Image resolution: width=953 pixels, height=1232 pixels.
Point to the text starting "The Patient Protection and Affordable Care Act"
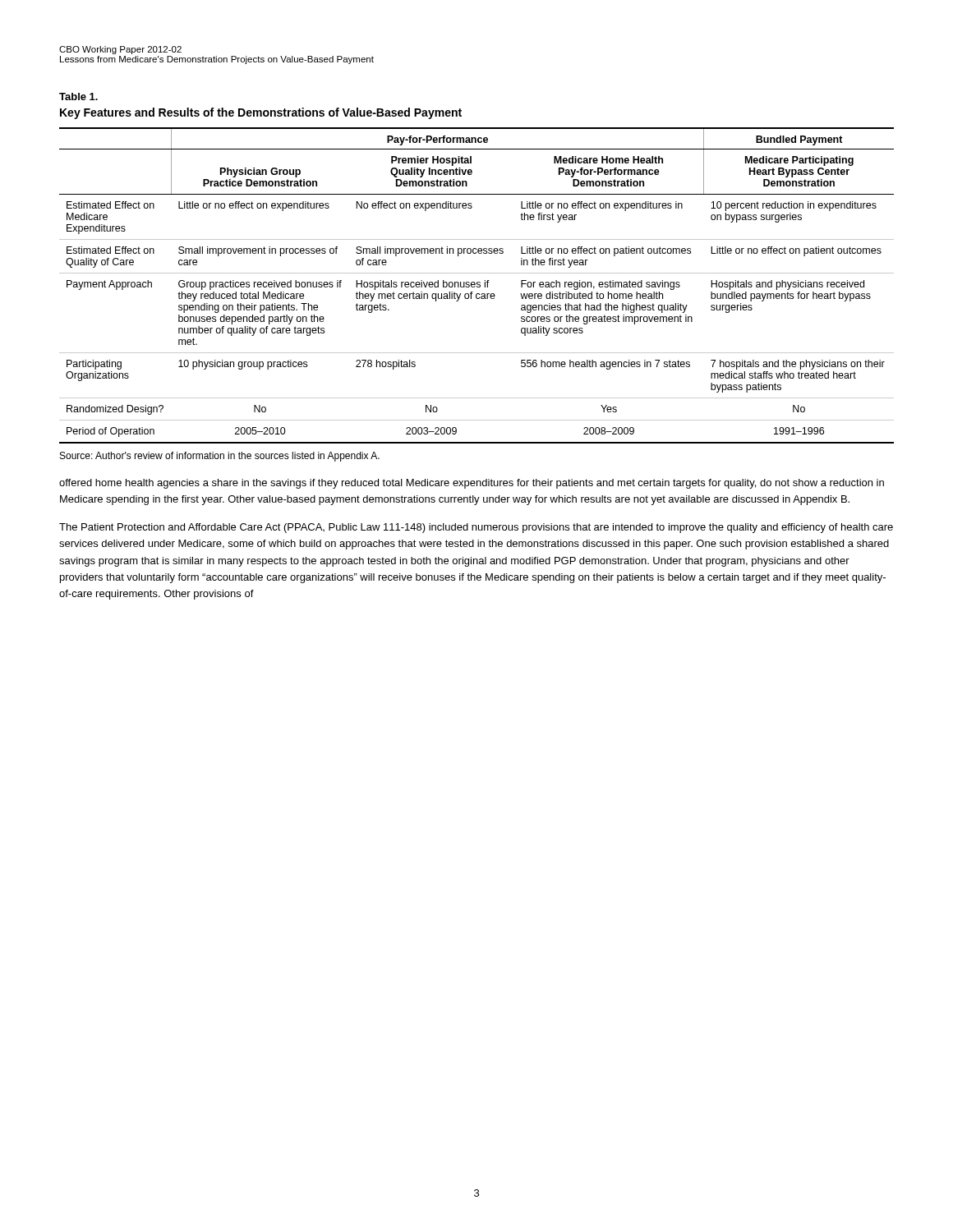pyautogui.click(x=476, y=560)
